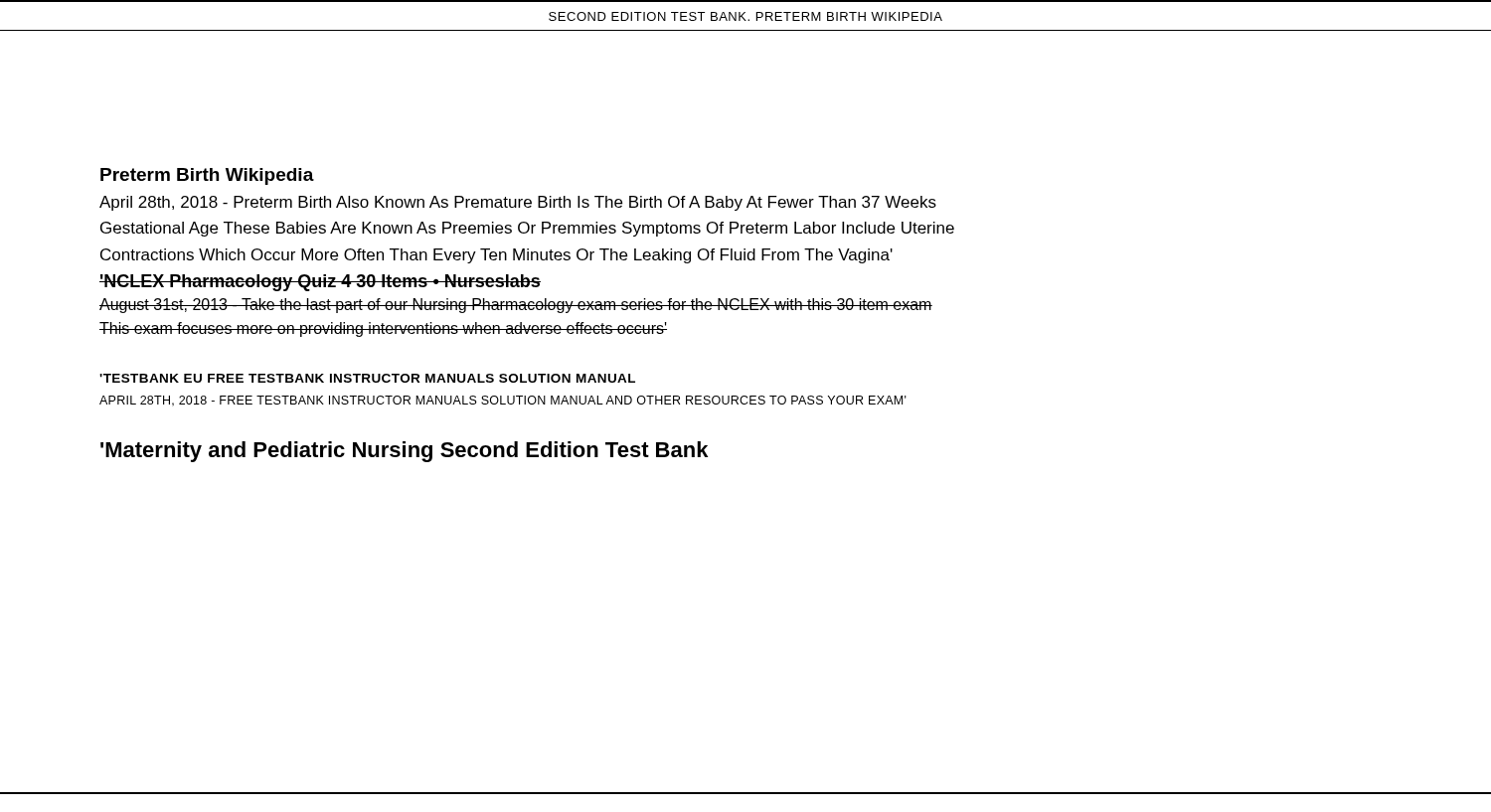This screenshot has height=812, width=1491.
Task: Point to the text starting "APRIL 28TH, 2018 - FREE TESTBANK INSTRUCTOR"
Action: pyautogui.click(x=503, y=401)
